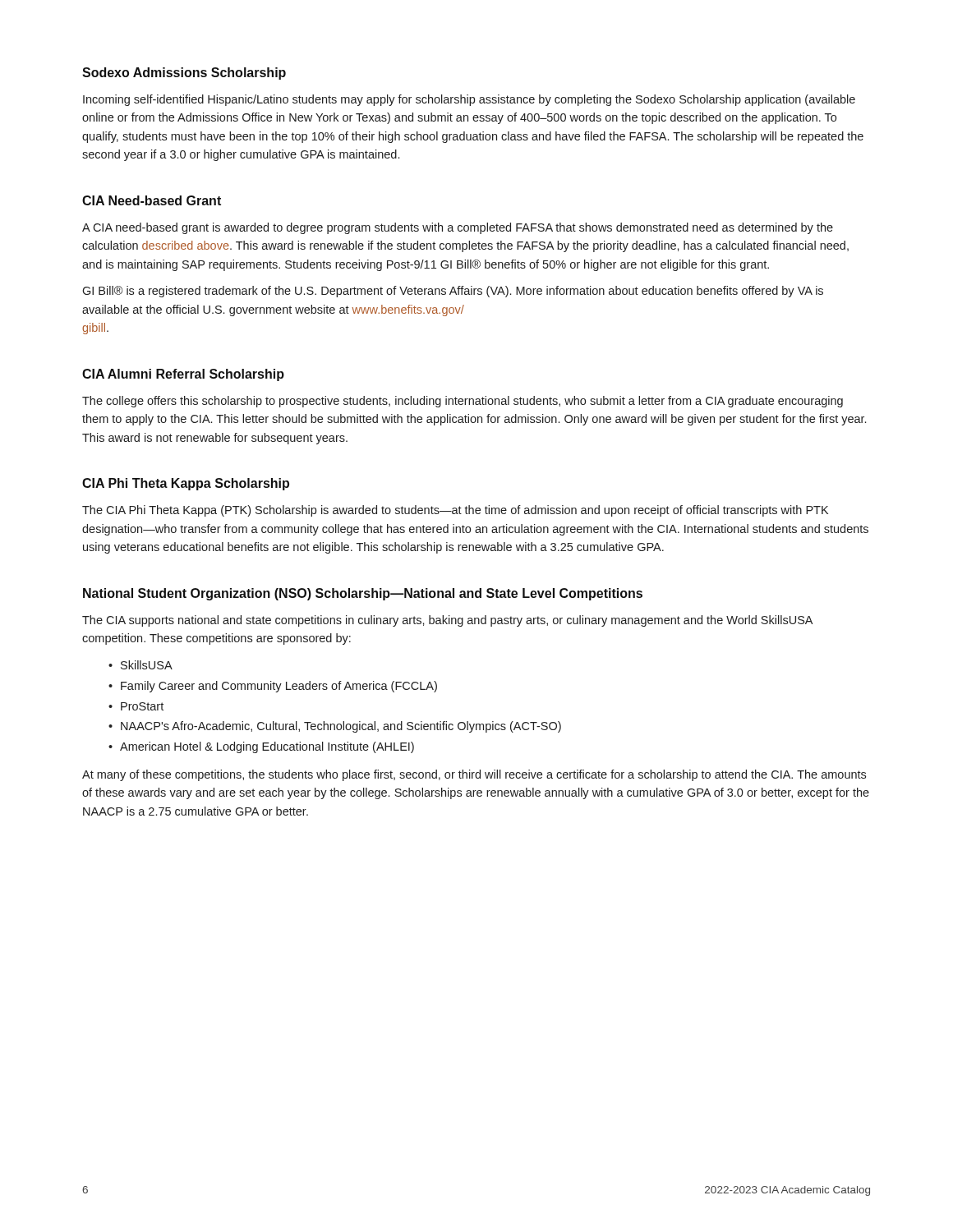Click on the element starting "At many of these competitions,"
Image resolution: width=953 pixels, height=1232 pixels.
tap(476, 793)
